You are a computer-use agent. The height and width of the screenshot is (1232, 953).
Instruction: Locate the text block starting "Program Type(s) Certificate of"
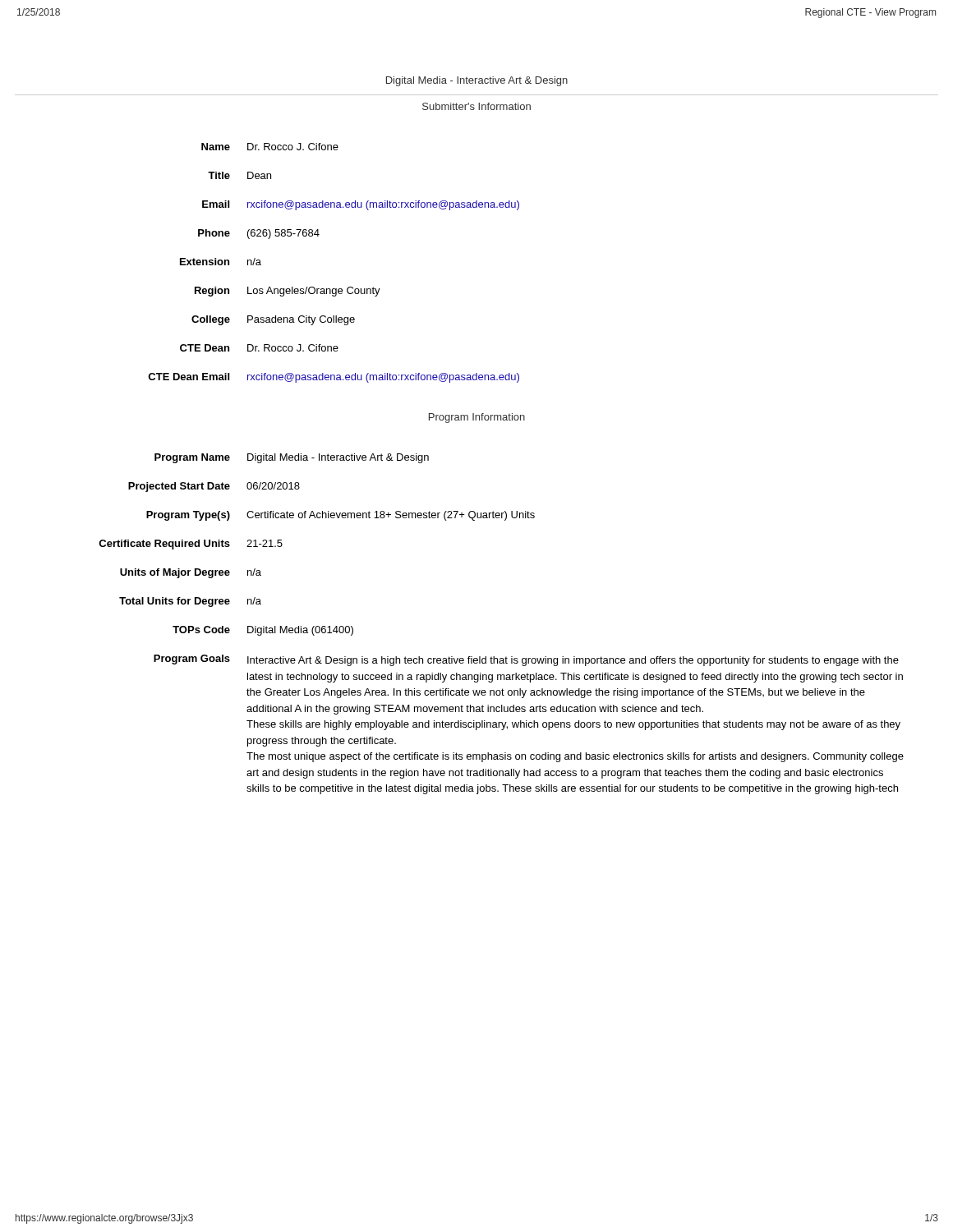point(476,515)
